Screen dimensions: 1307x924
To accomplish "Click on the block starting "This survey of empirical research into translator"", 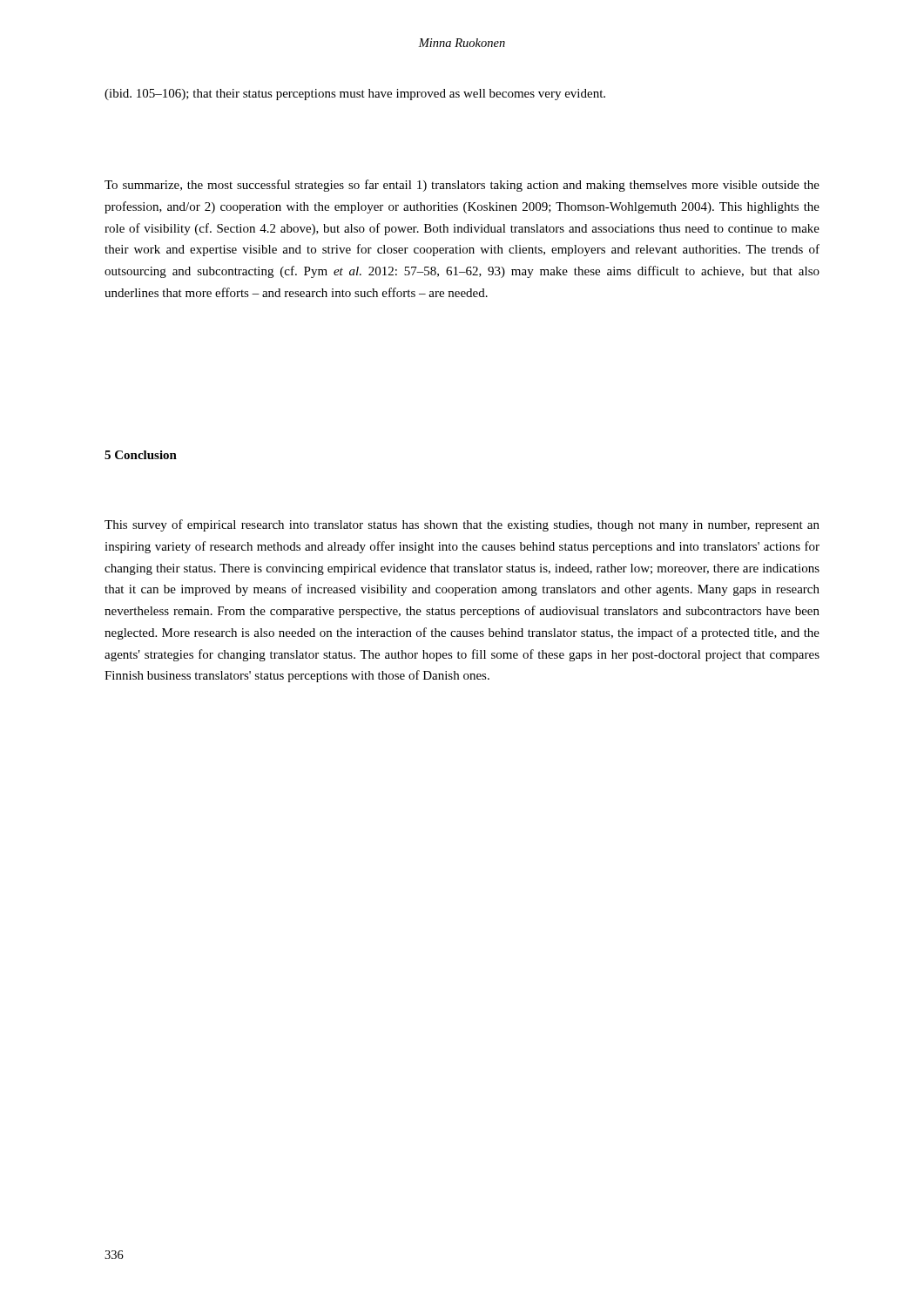I will [x=462, y=600].
